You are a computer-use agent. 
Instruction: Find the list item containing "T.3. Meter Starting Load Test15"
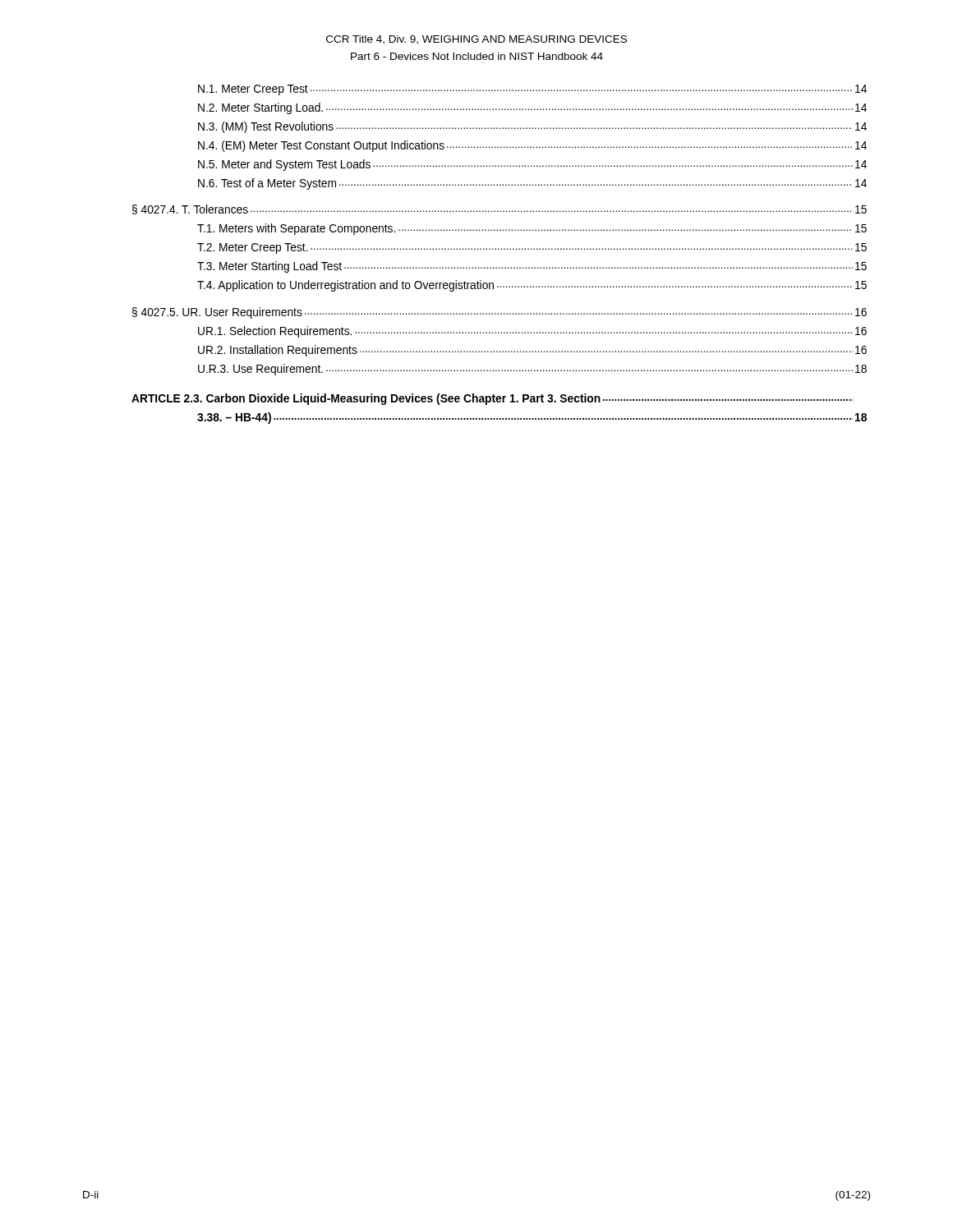(x=534, y=267)
